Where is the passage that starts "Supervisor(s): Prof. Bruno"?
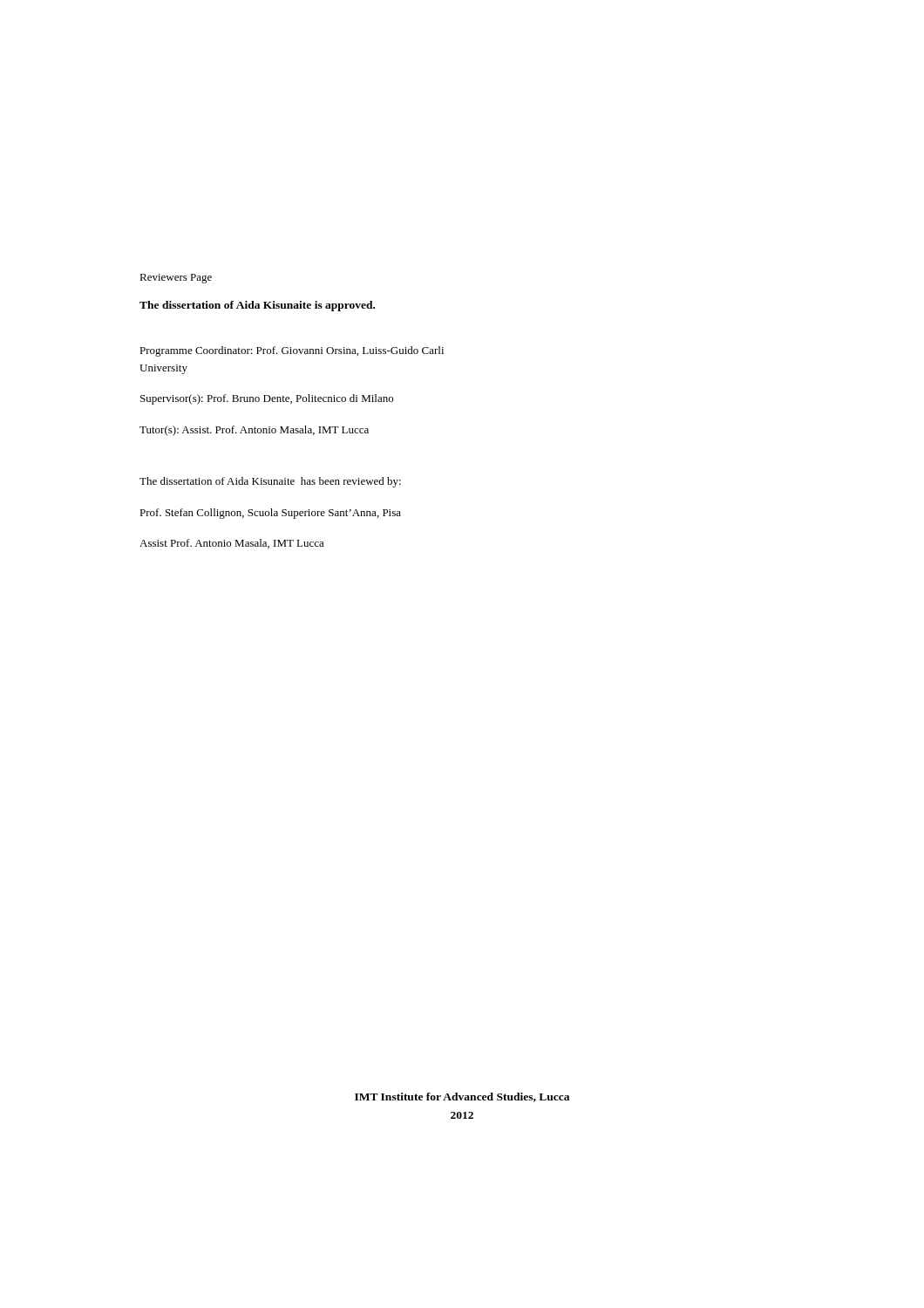This screenshot has height=1308, width=924. click(267, 398)
